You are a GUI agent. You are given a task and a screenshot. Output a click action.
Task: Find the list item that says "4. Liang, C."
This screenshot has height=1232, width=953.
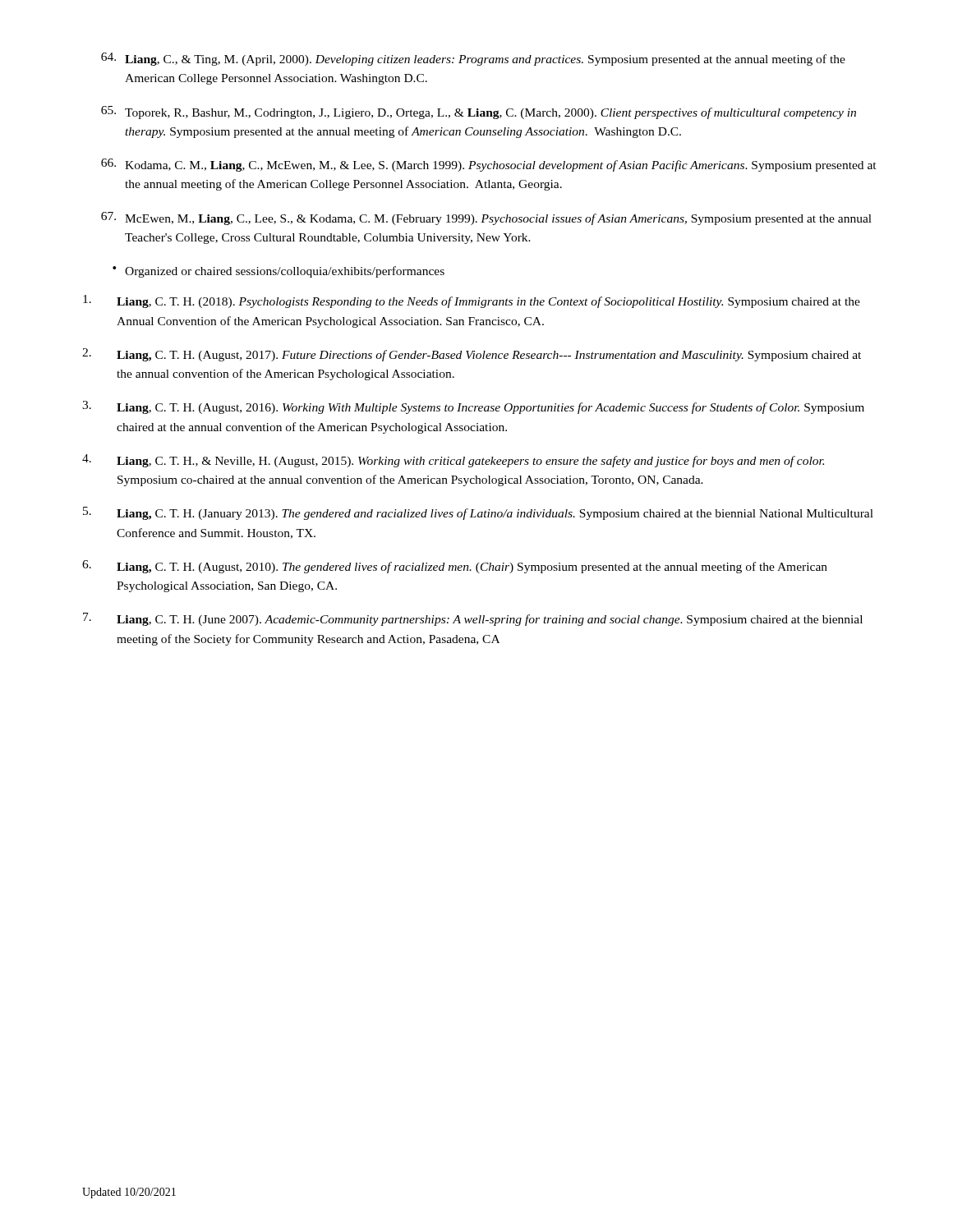(x=481, y=470)
